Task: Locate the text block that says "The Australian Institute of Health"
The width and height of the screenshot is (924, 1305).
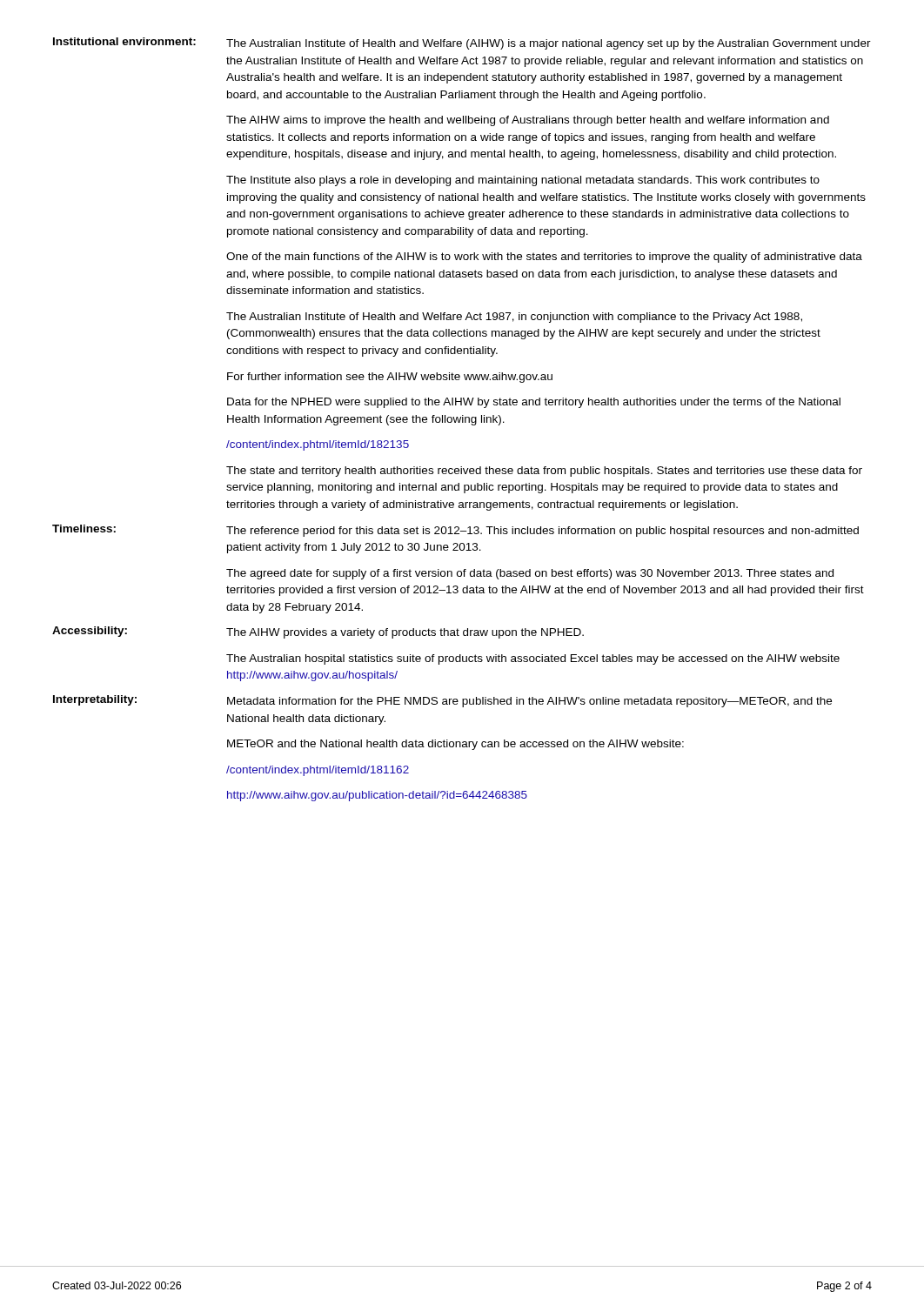Action: pyautogui.click(x=549, y=274)
